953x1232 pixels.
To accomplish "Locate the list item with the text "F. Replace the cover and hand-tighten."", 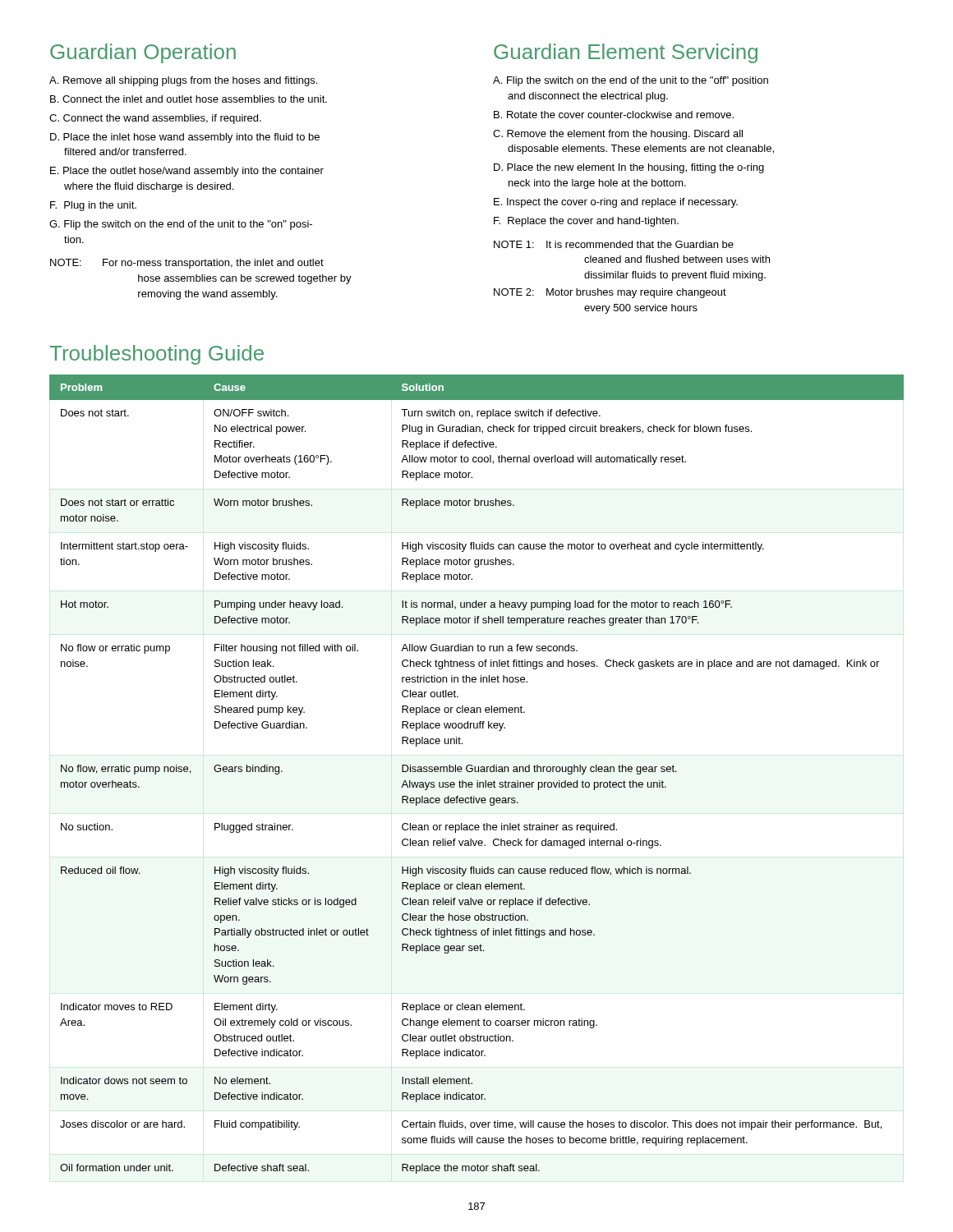I will pyautogui.click(x=586, y=220).
